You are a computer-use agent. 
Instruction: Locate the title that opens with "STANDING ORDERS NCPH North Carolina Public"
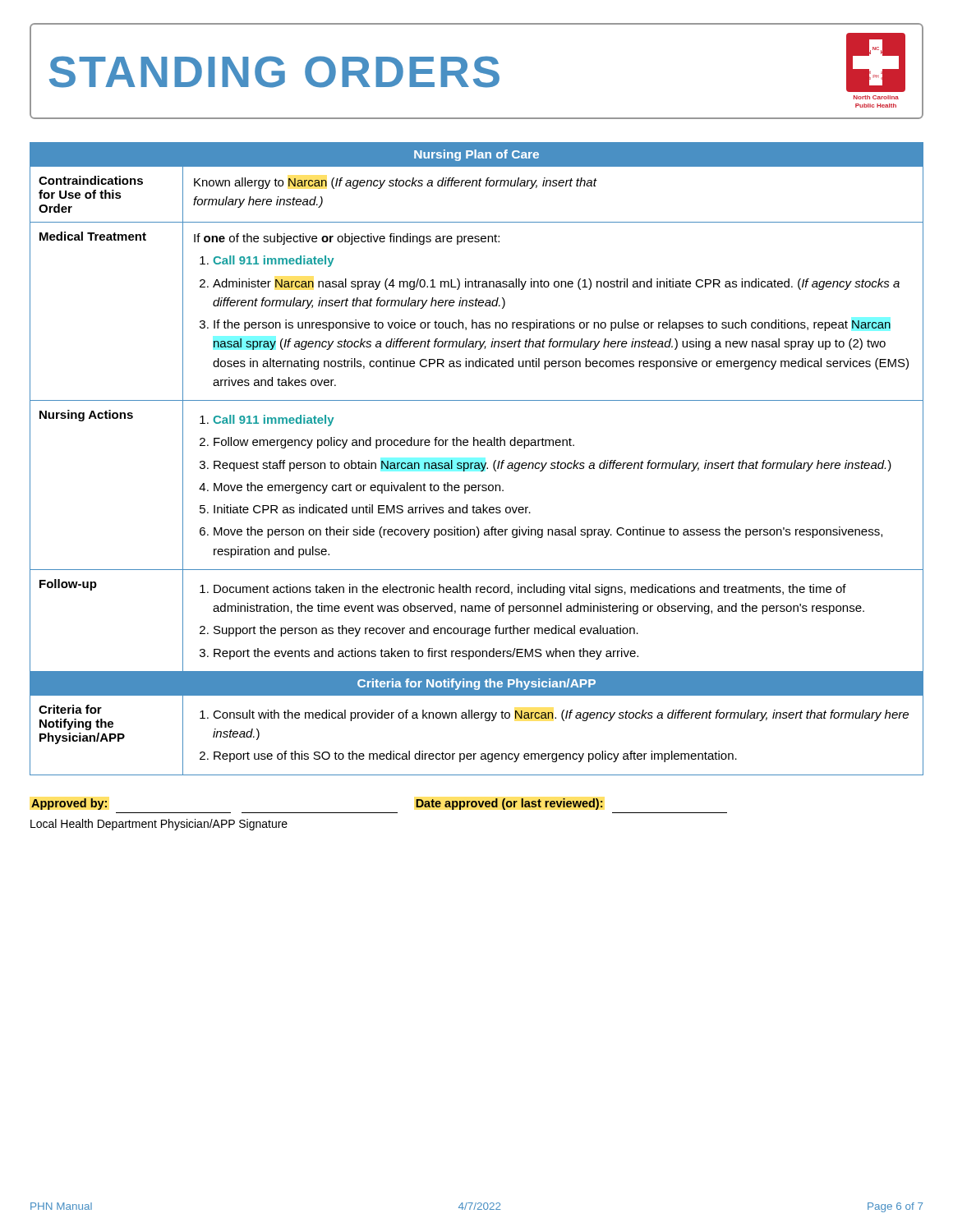(x=476, y=71)
